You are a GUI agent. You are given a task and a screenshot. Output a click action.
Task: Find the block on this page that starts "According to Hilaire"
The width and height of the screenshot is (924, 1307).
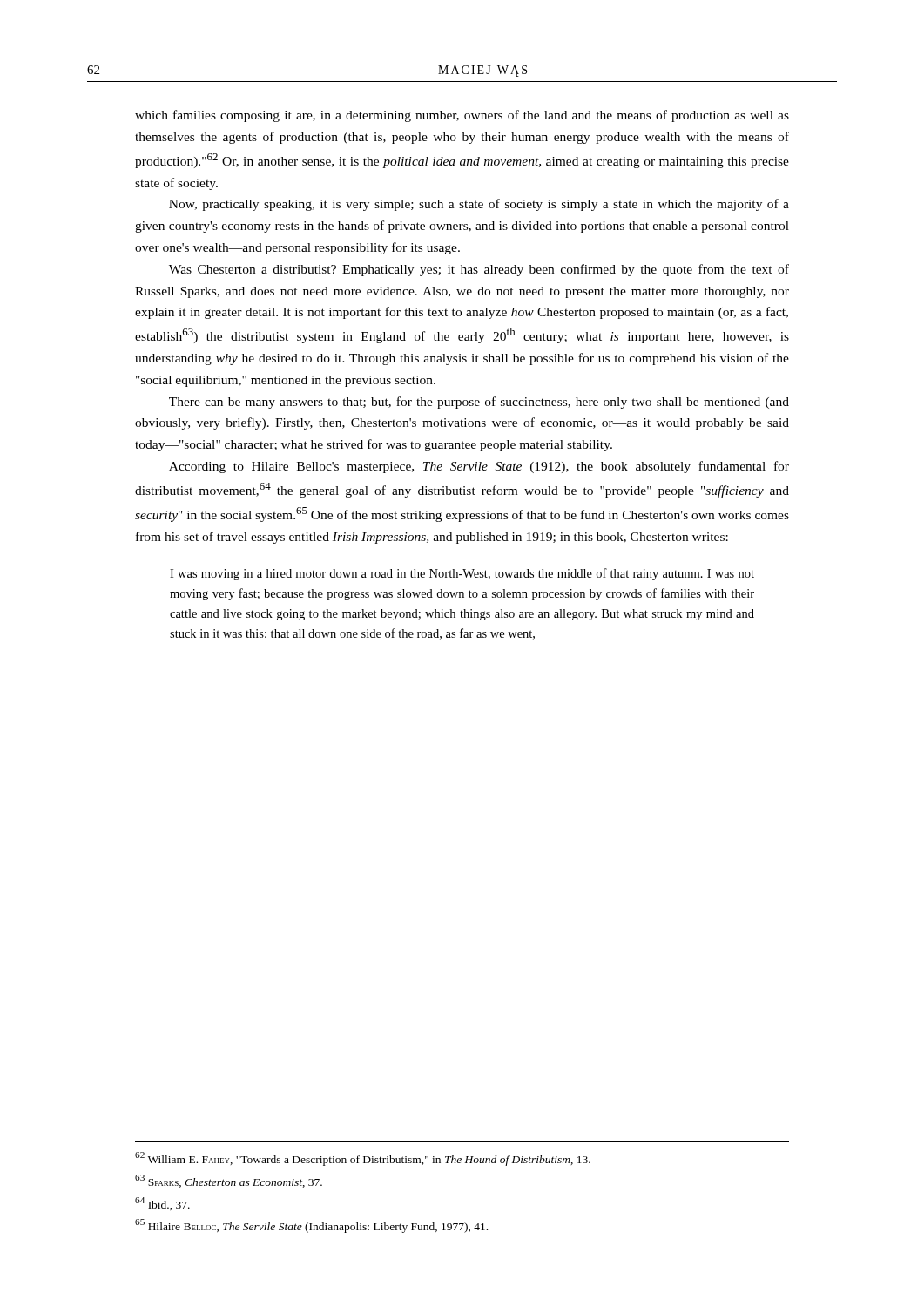pyautogui.click(x=462, y=502)
